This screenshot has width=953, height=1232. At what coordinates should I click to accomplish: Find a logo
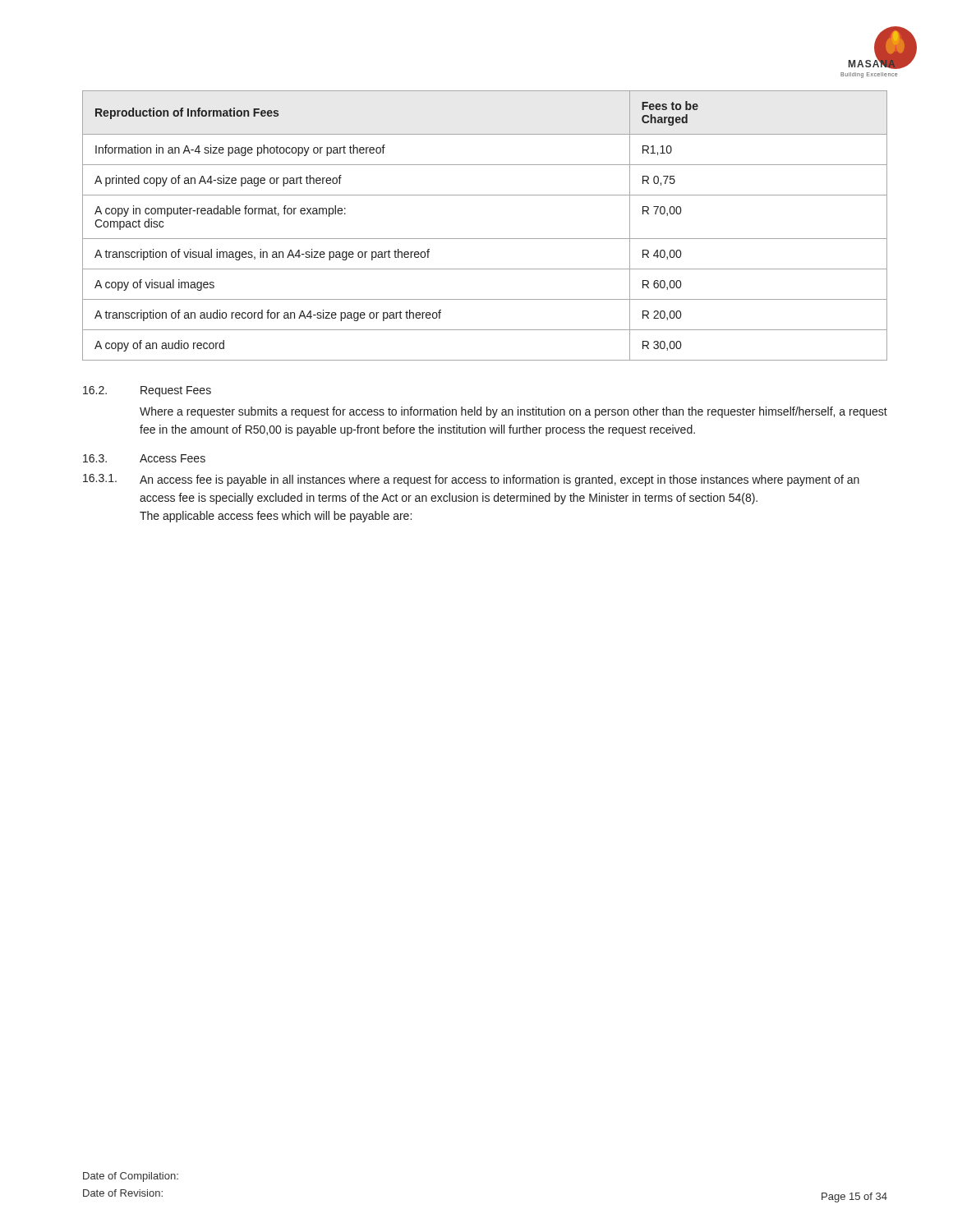pos(875,52)
